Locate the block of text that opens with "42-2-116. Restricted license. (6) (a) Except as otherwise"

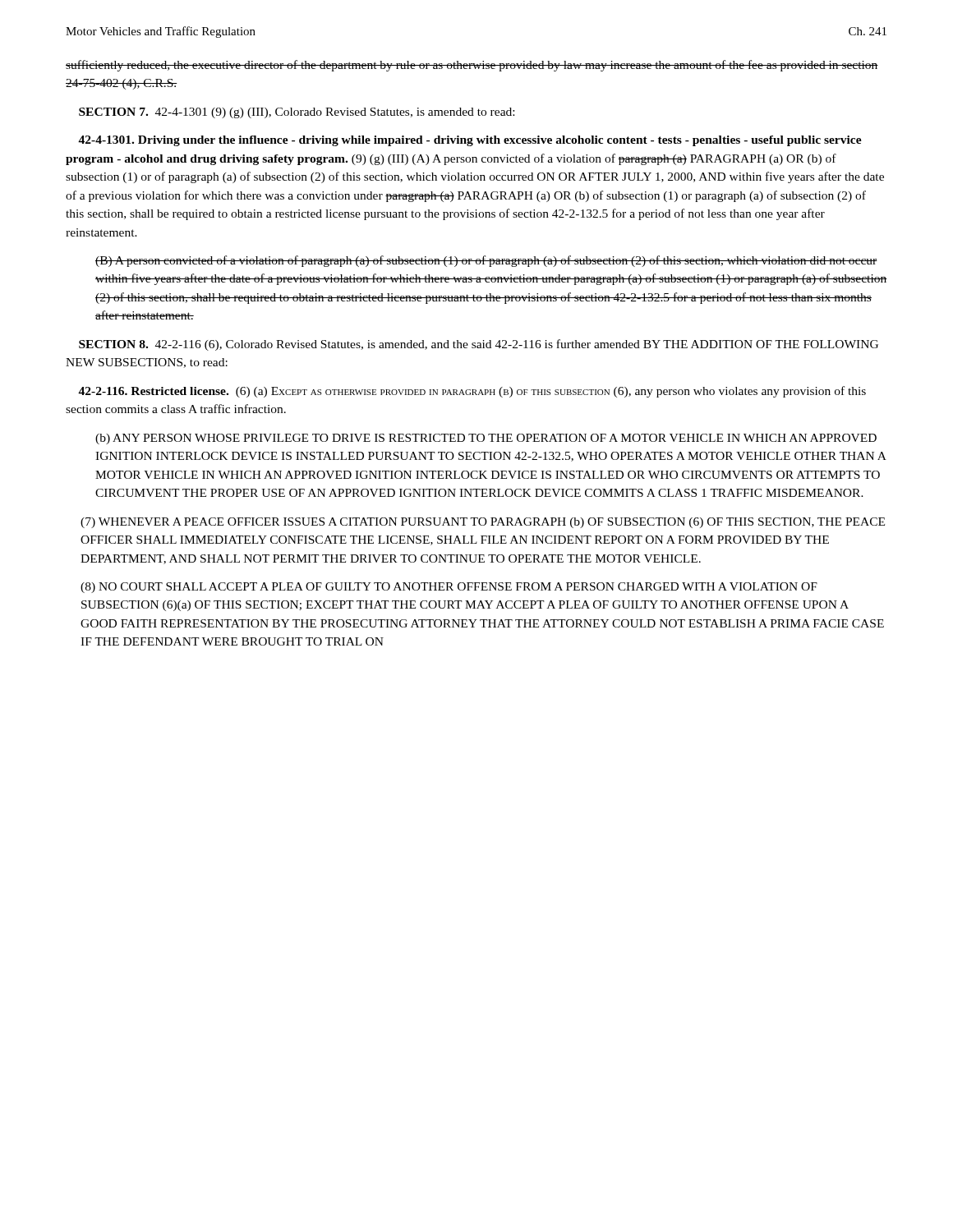click(x=466, y=400)
